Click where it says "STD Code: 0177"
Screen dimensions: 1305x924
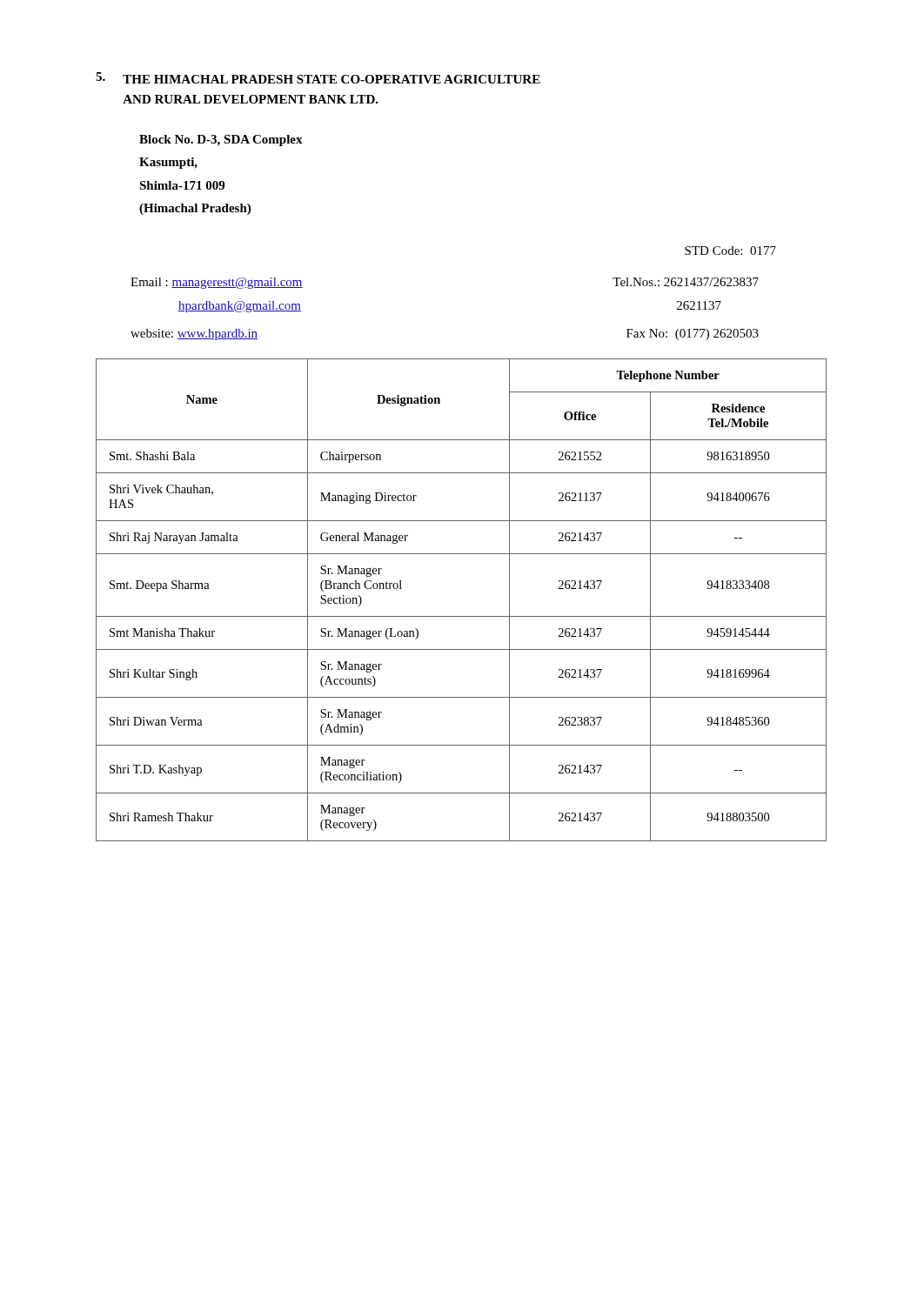(x=730, y=251)
